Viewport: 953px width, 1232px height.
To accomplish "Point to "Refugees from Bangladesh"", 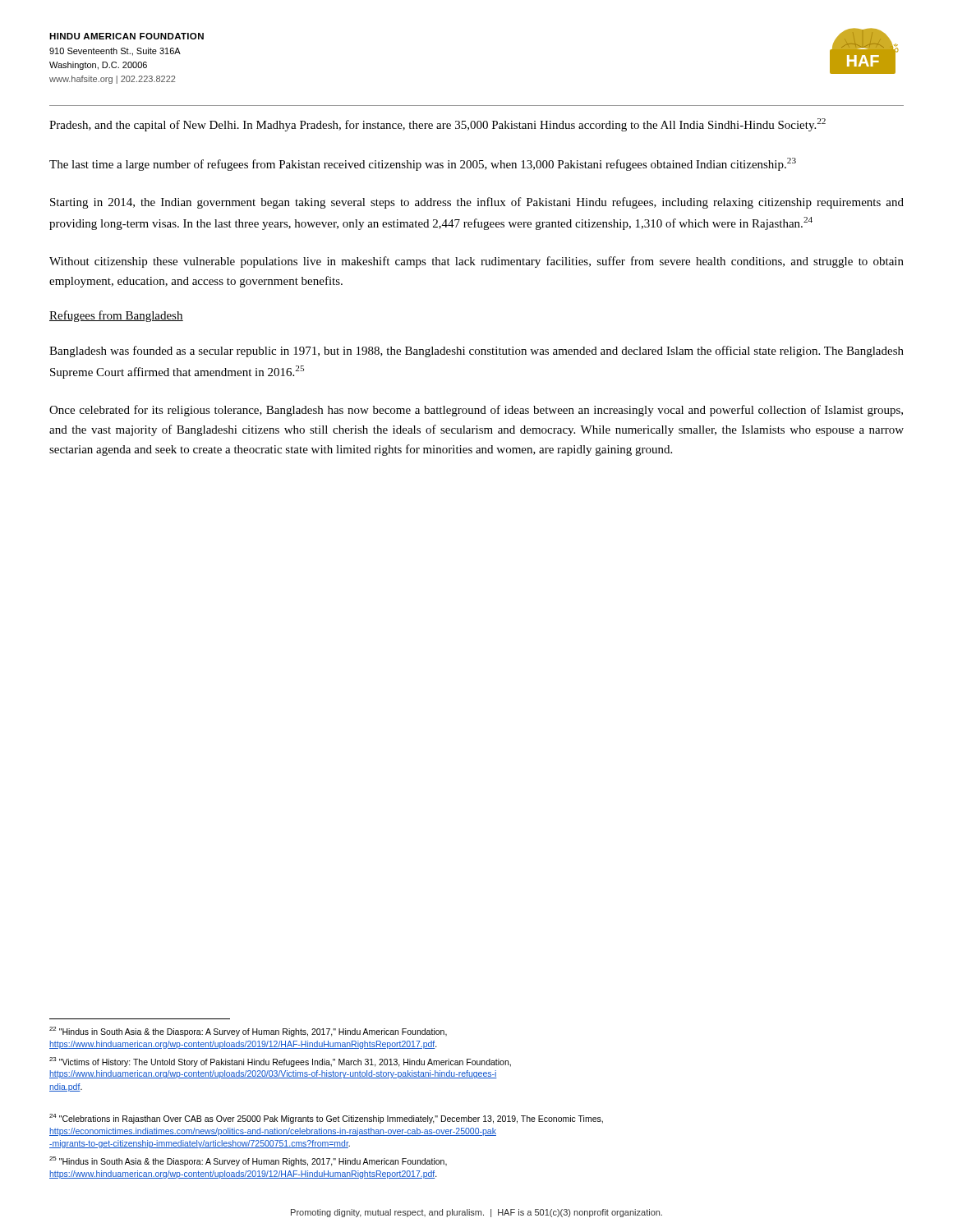I will click(x=116, y=315).
